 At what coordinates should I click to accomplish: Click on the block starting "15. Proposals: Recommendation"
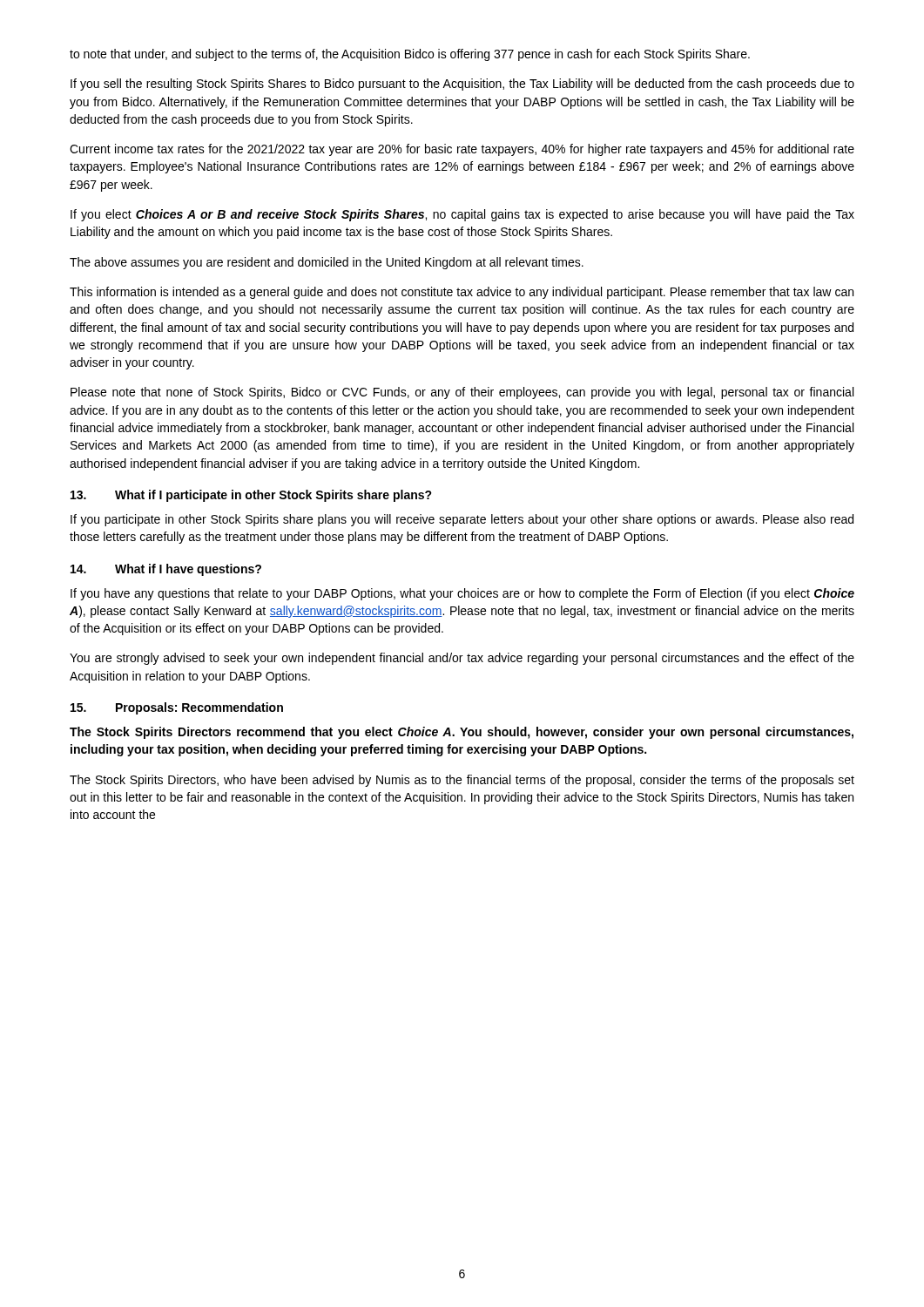[177, 708]
